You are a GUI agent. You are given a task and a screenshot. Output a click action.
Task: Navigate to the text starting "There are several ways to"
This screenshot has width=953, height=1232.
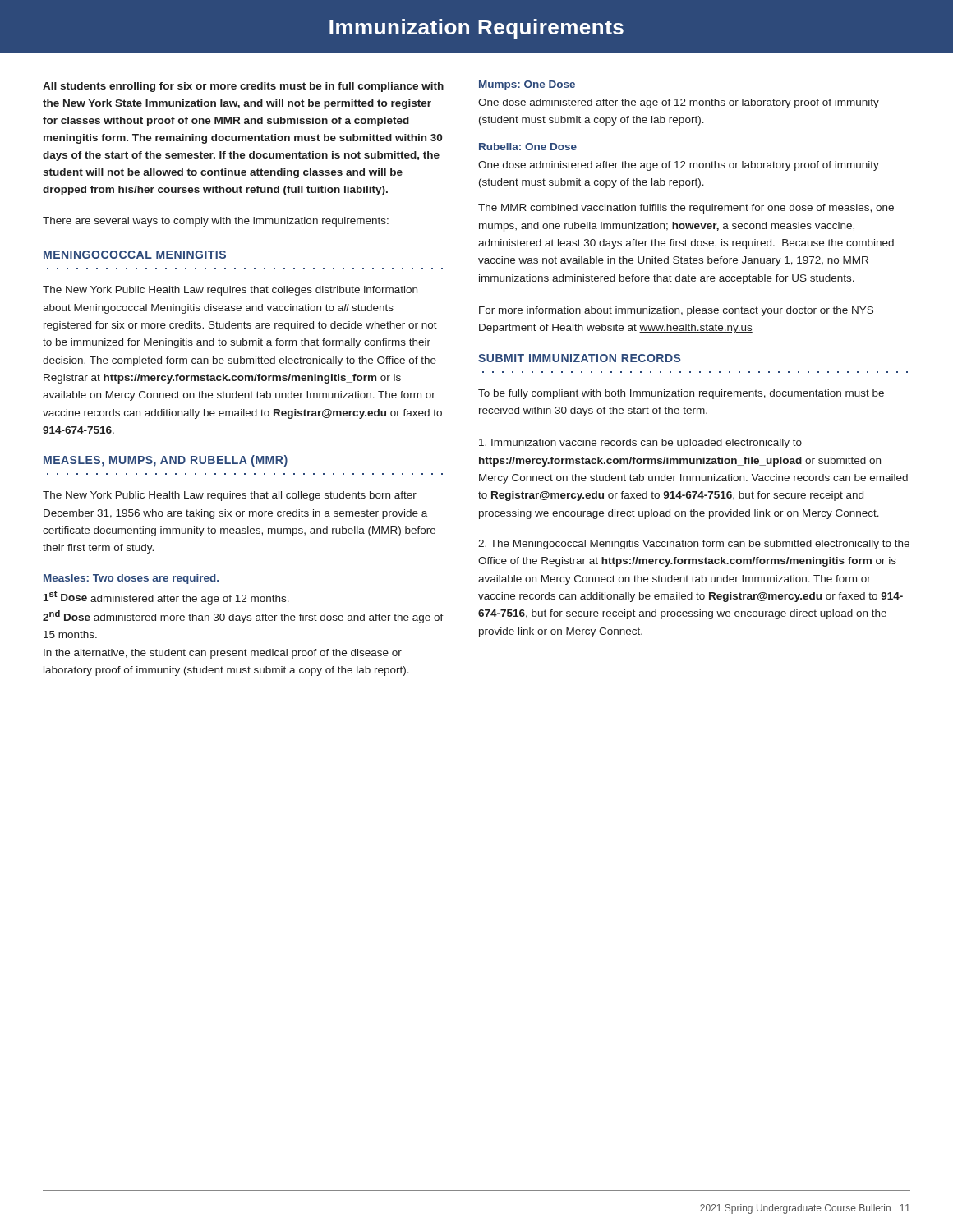click(x=216, y=221)
